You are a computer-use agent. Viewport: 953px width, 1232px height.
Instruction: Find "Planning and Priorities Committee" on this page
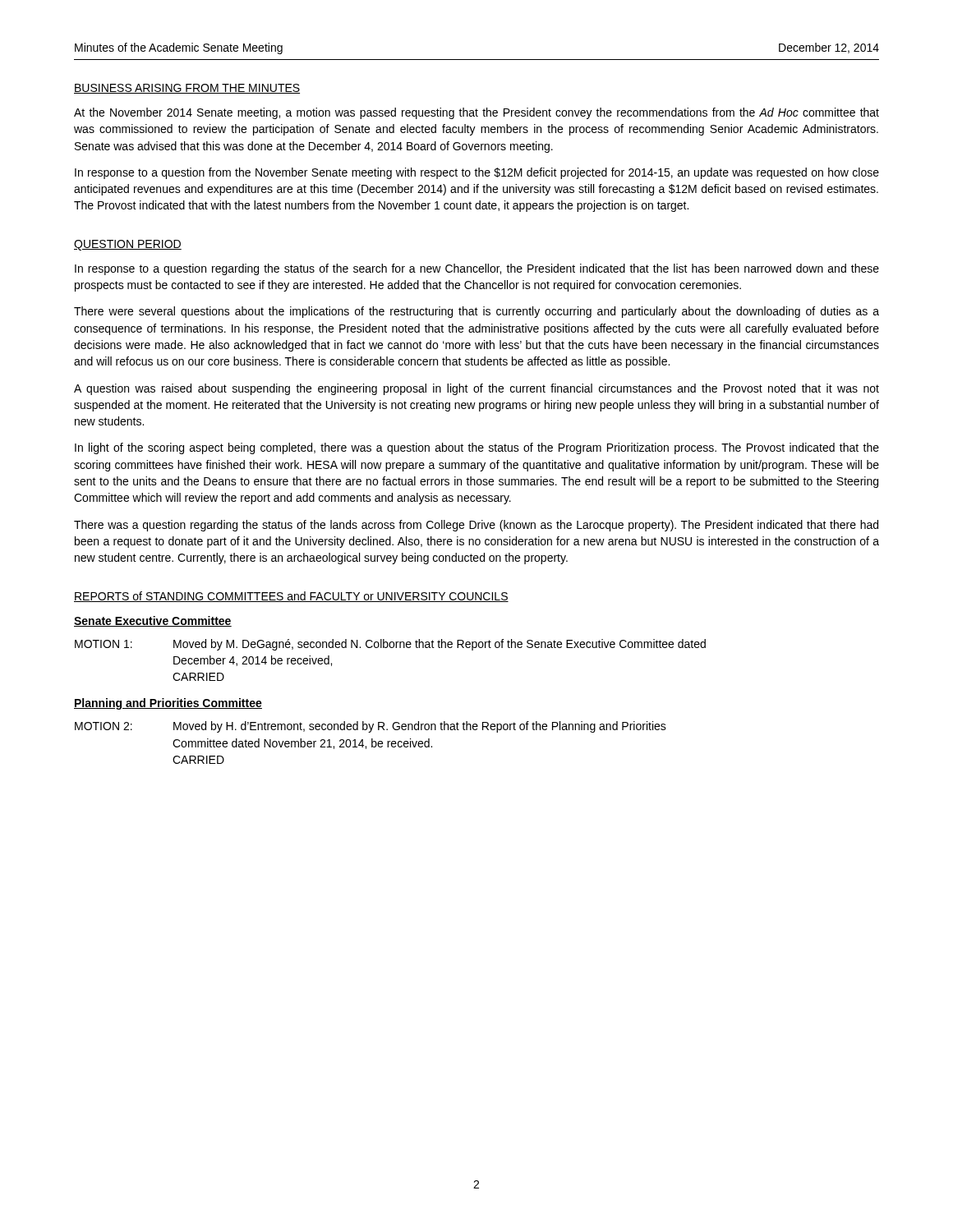pos(168,703)
